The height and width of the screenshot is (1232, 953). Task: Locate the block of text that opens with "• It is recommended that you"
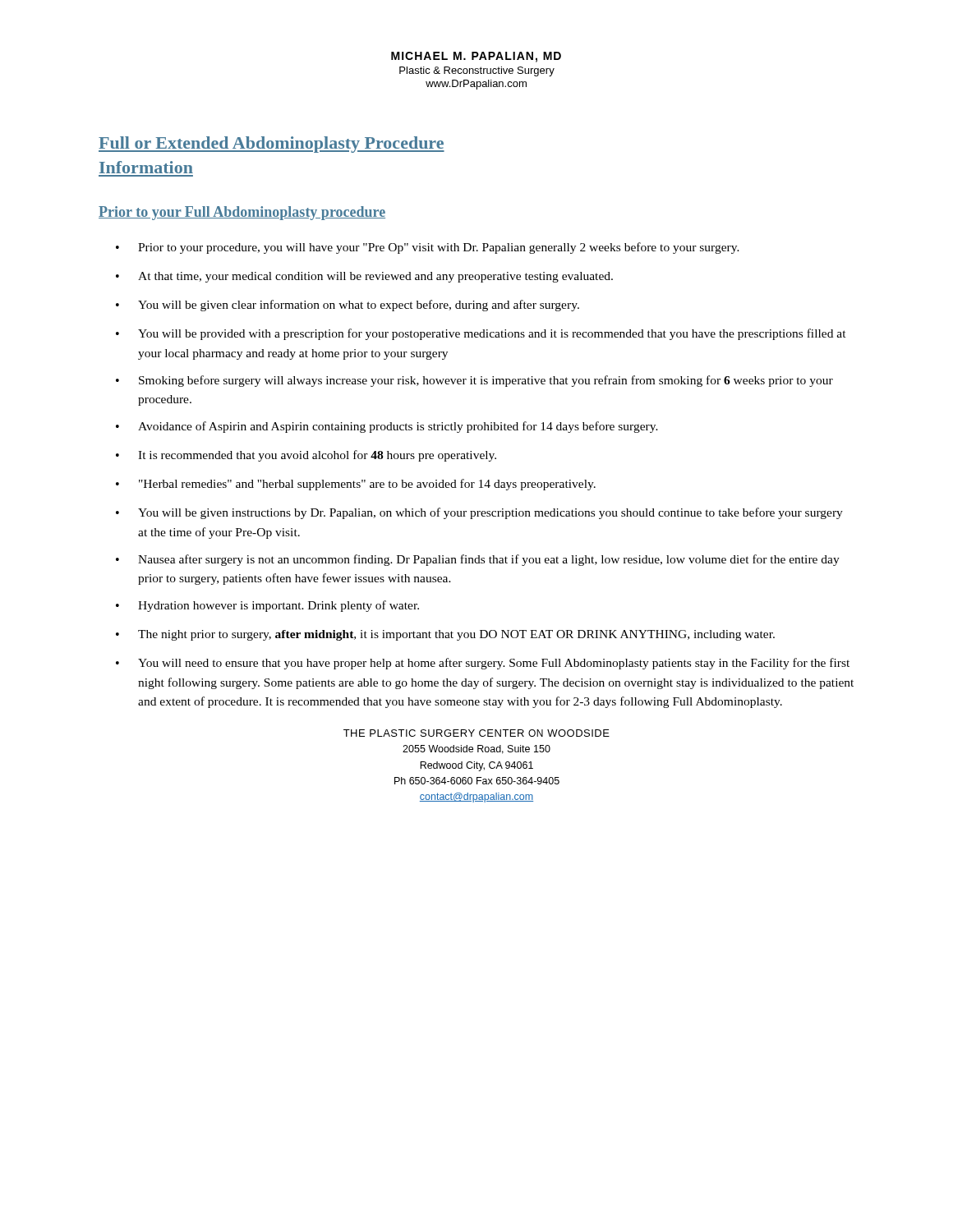485,456
